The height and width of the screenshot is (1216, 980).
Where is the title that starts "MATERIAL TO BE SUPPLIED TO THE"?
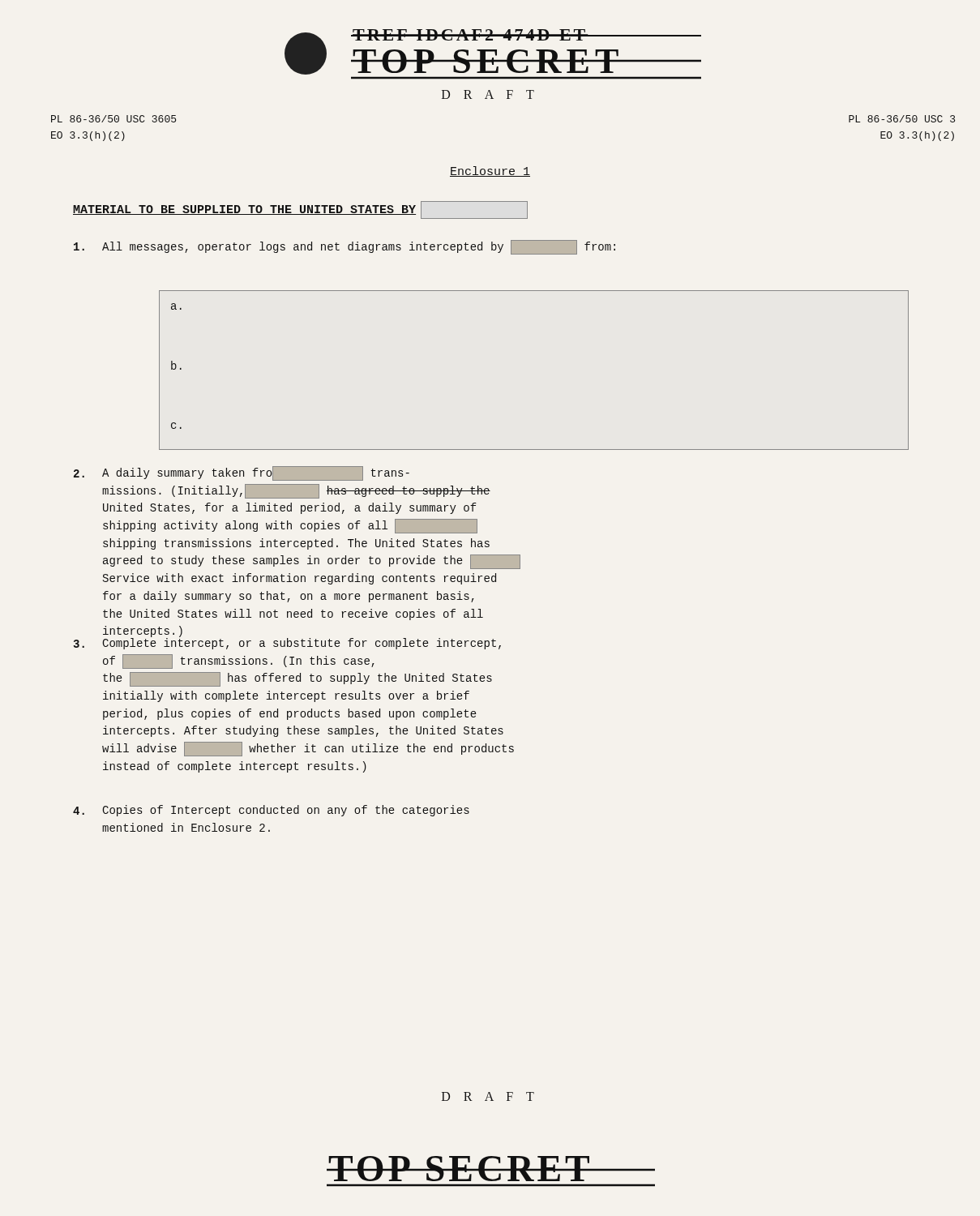(300, 210)
